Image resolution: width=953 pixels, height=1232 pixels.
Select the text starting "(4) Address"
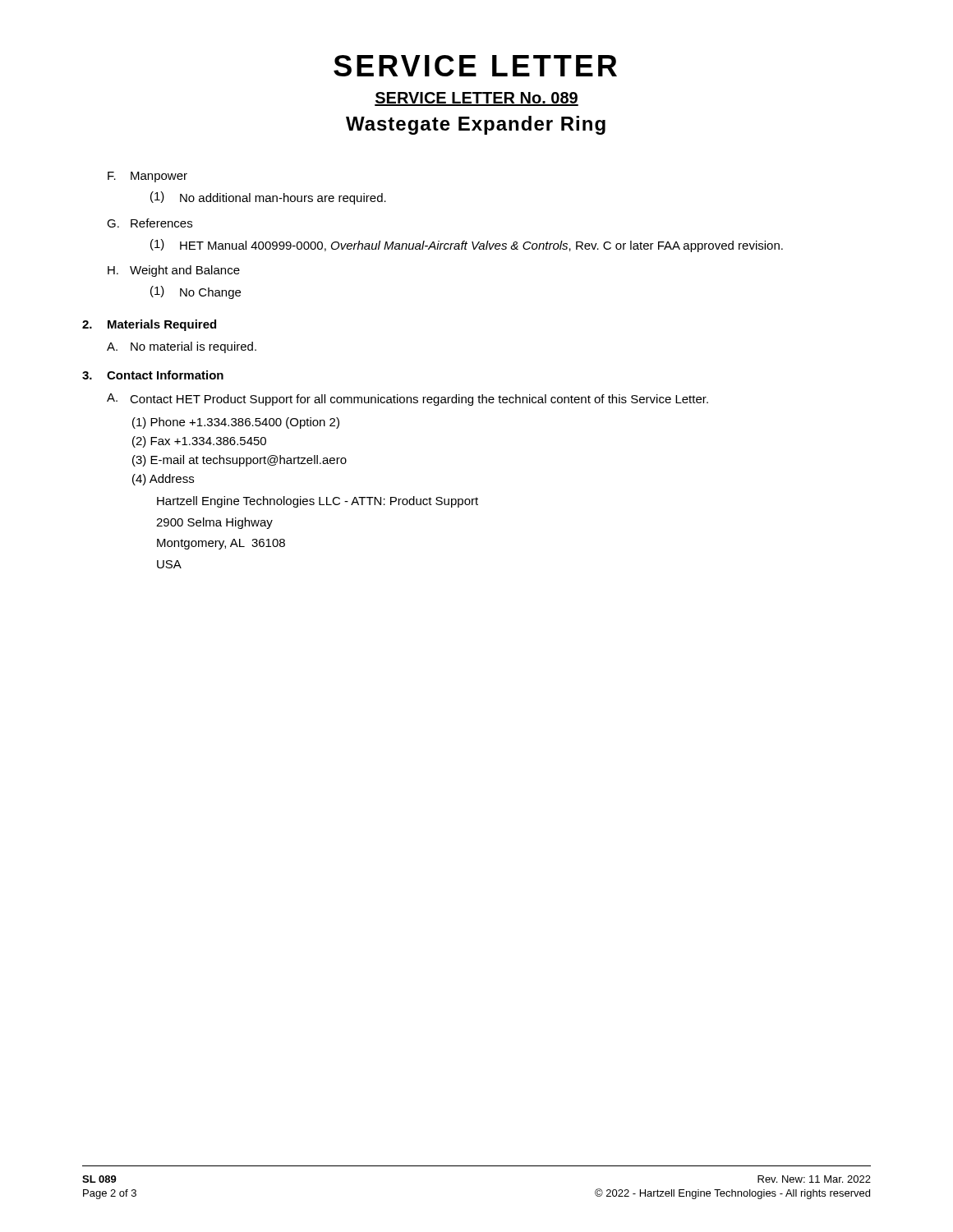click(x=163, y=478)
